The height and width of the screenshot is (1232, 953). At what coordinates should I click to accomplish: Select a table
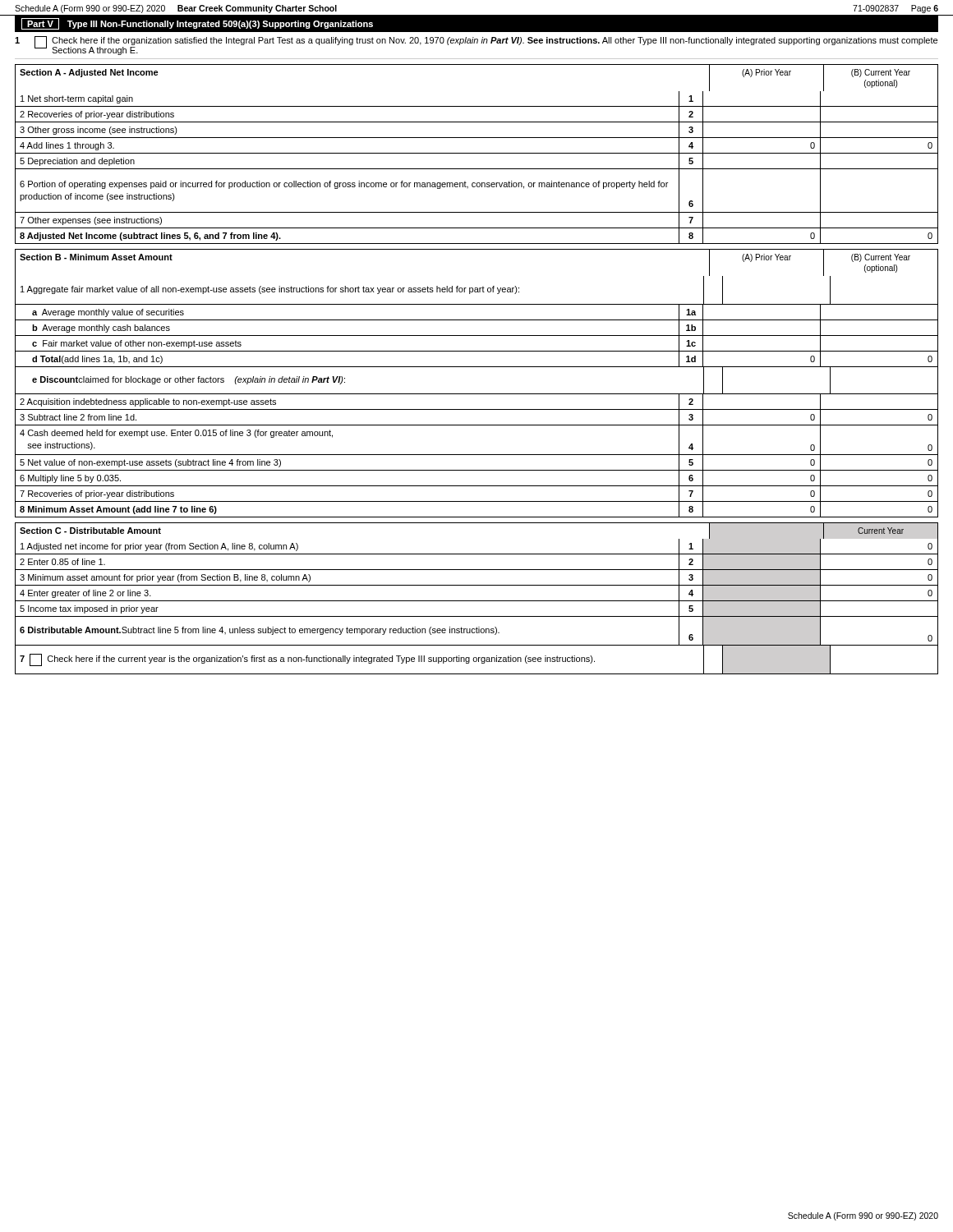pos(476,99)
